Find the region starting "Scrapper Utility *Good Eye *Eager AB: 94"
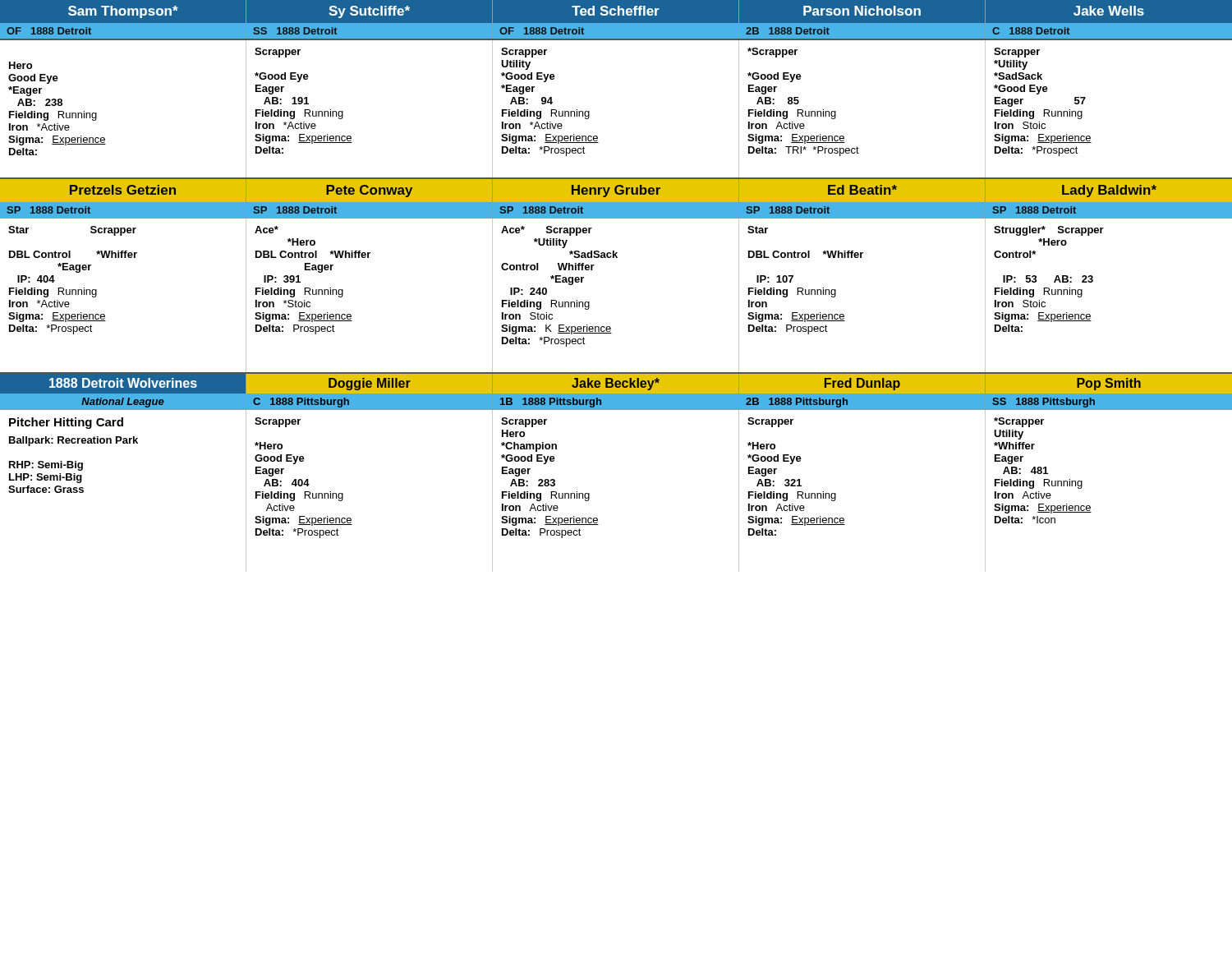Image resolution: width=1232 pixels, height=953 pixels. pos(524,53)
